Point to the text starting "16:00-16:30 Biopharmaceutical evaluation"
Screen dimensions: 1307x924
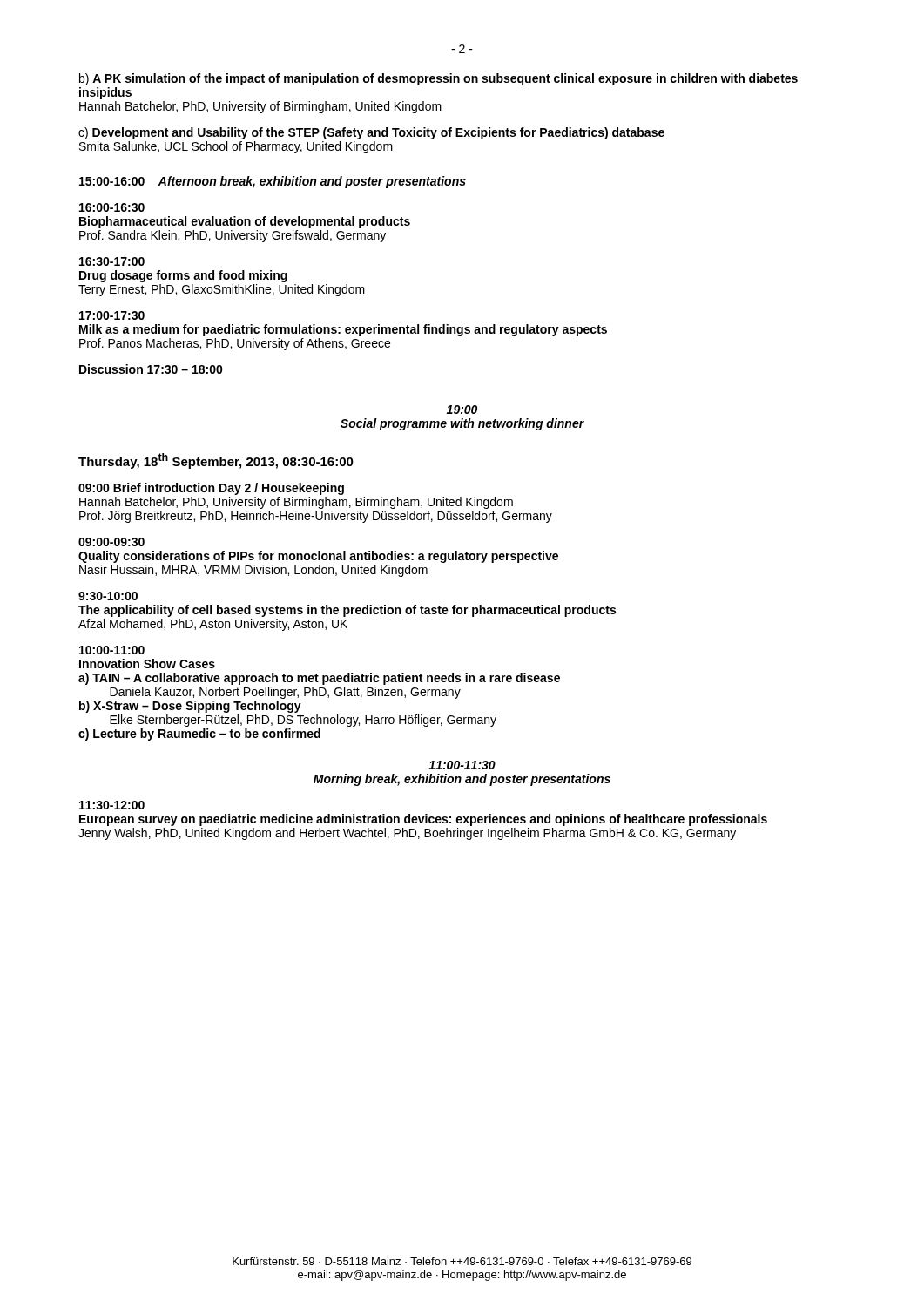(244, 221)
